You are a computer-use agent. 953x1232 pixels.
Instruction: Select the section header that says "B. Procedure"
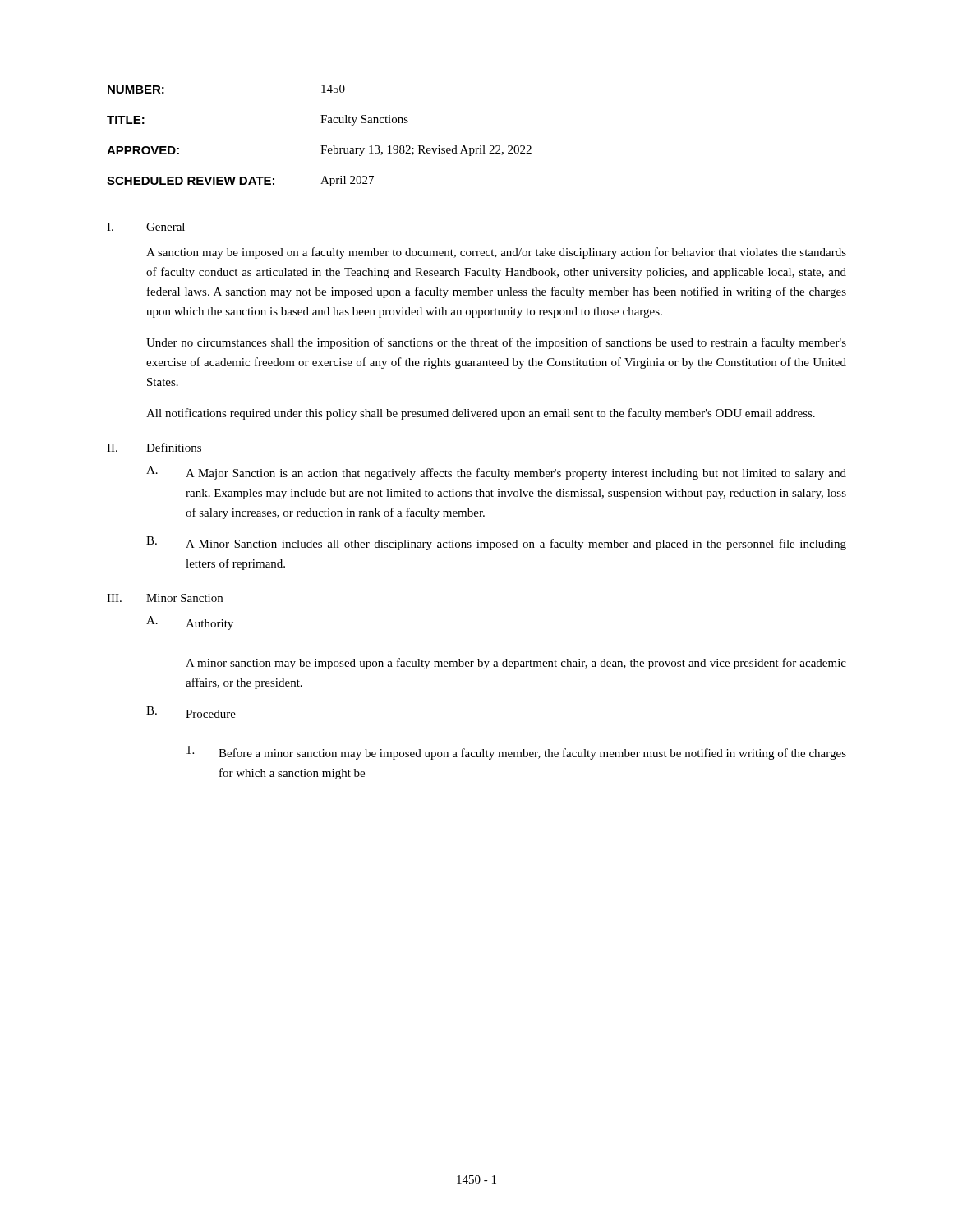pyautogui.click(x=191, y=712)
